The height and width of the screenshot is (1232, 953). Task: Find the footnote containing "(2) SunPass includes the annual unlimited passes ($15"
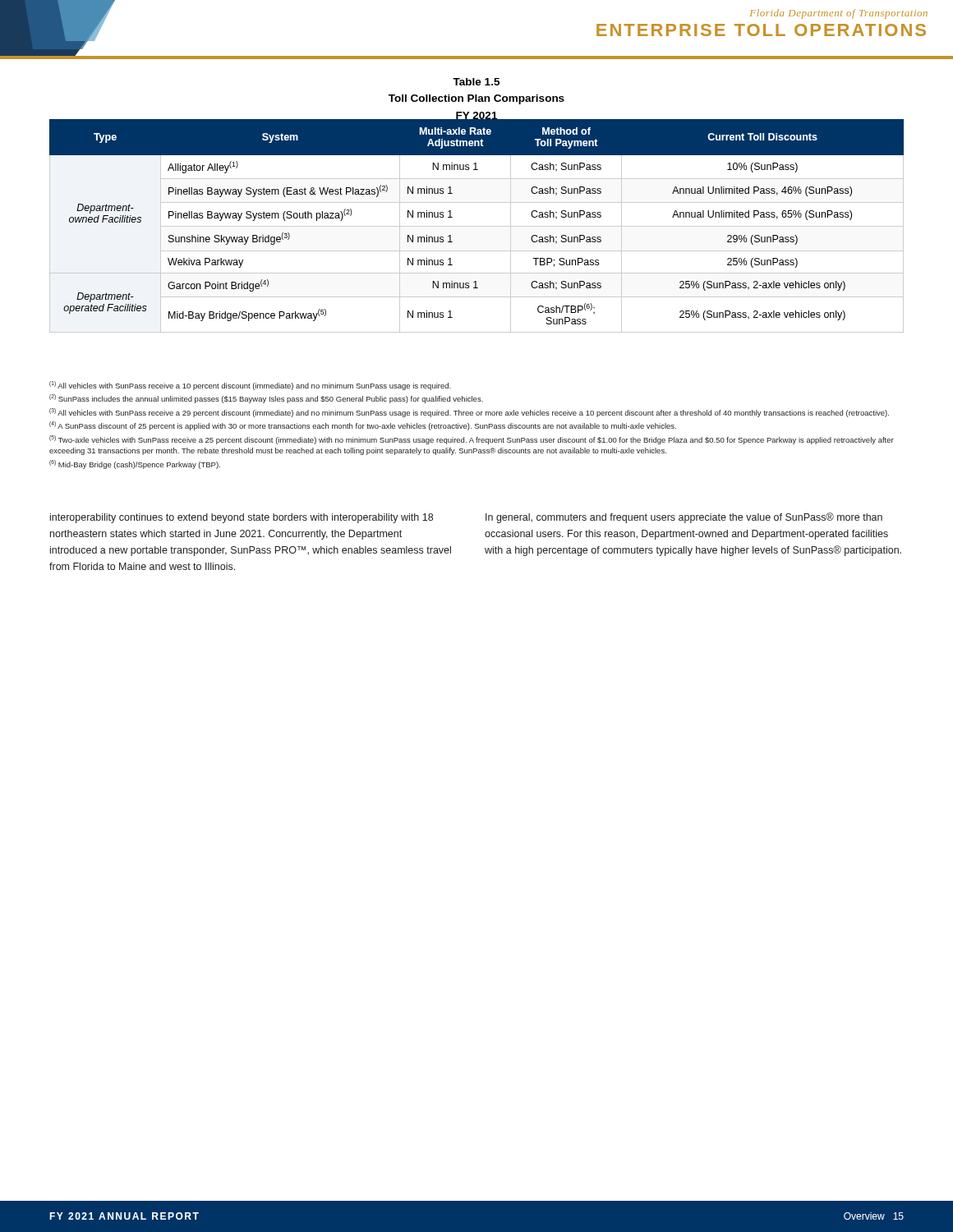(x=476, y=399)
